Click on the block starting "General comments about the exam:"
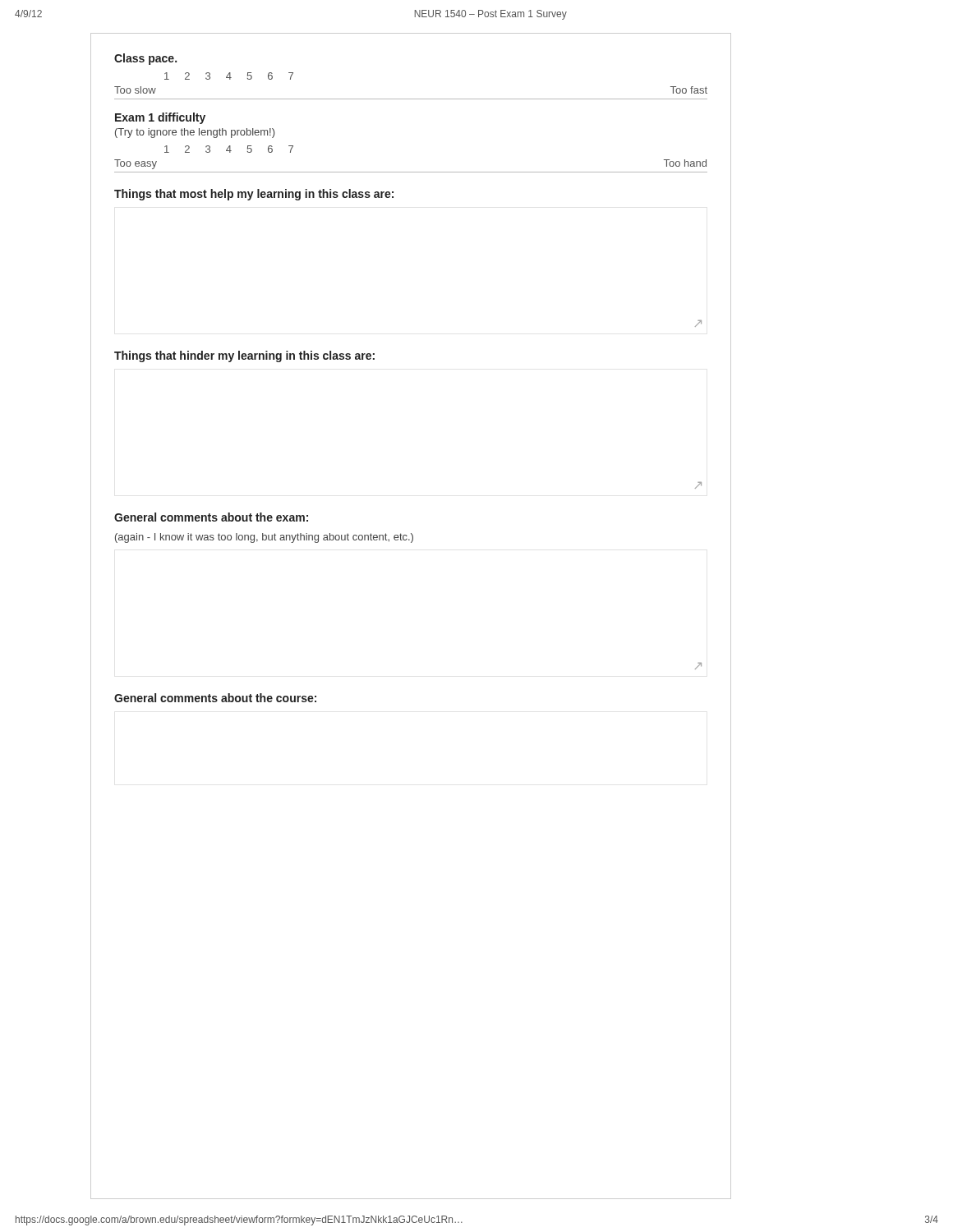Screen dimensions: 1232x953 pyautogui.click(x=212, y=517)
